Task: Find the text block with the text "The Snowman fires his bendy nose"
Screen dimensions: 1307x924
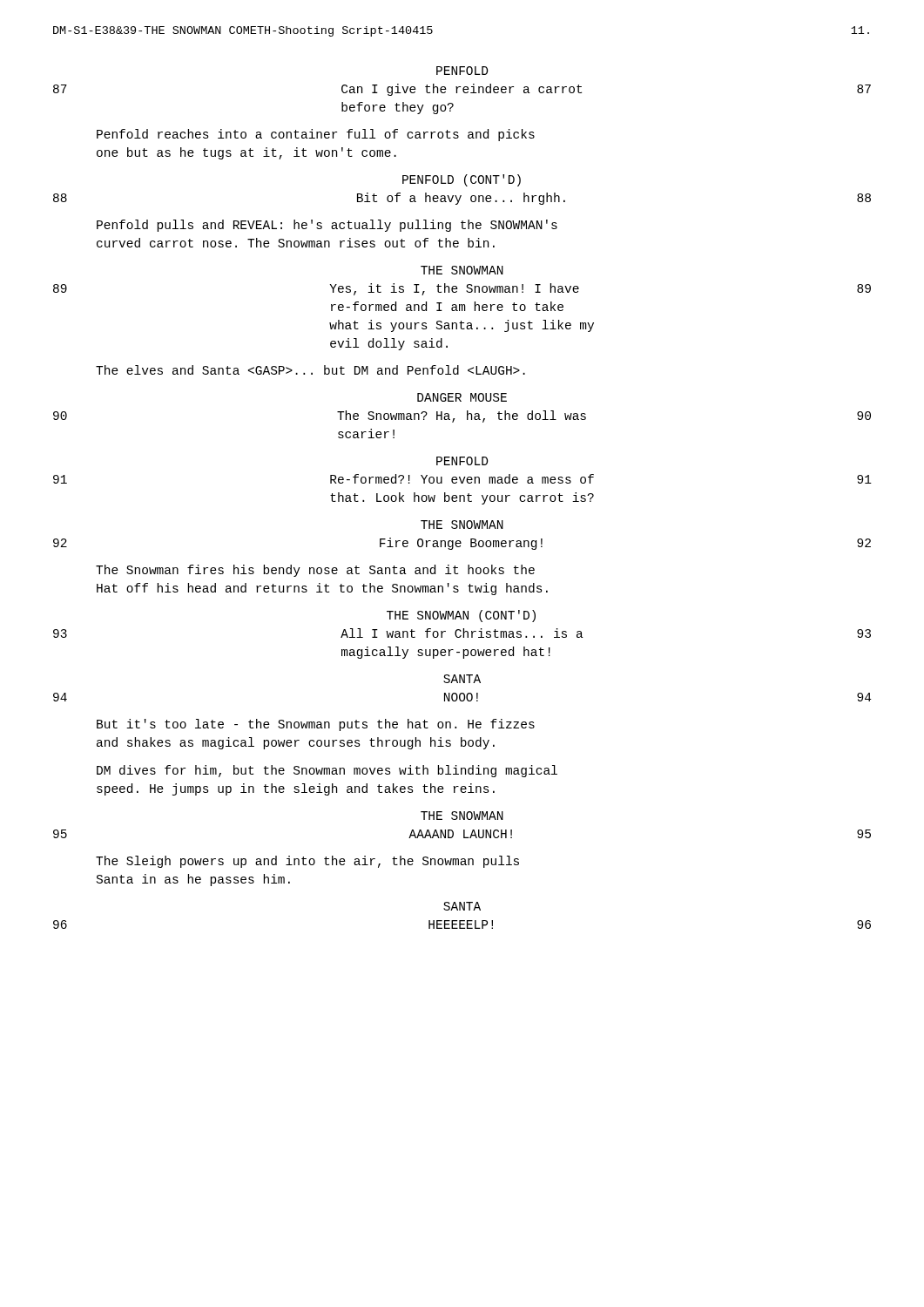Action: click(x=323, y=580)
